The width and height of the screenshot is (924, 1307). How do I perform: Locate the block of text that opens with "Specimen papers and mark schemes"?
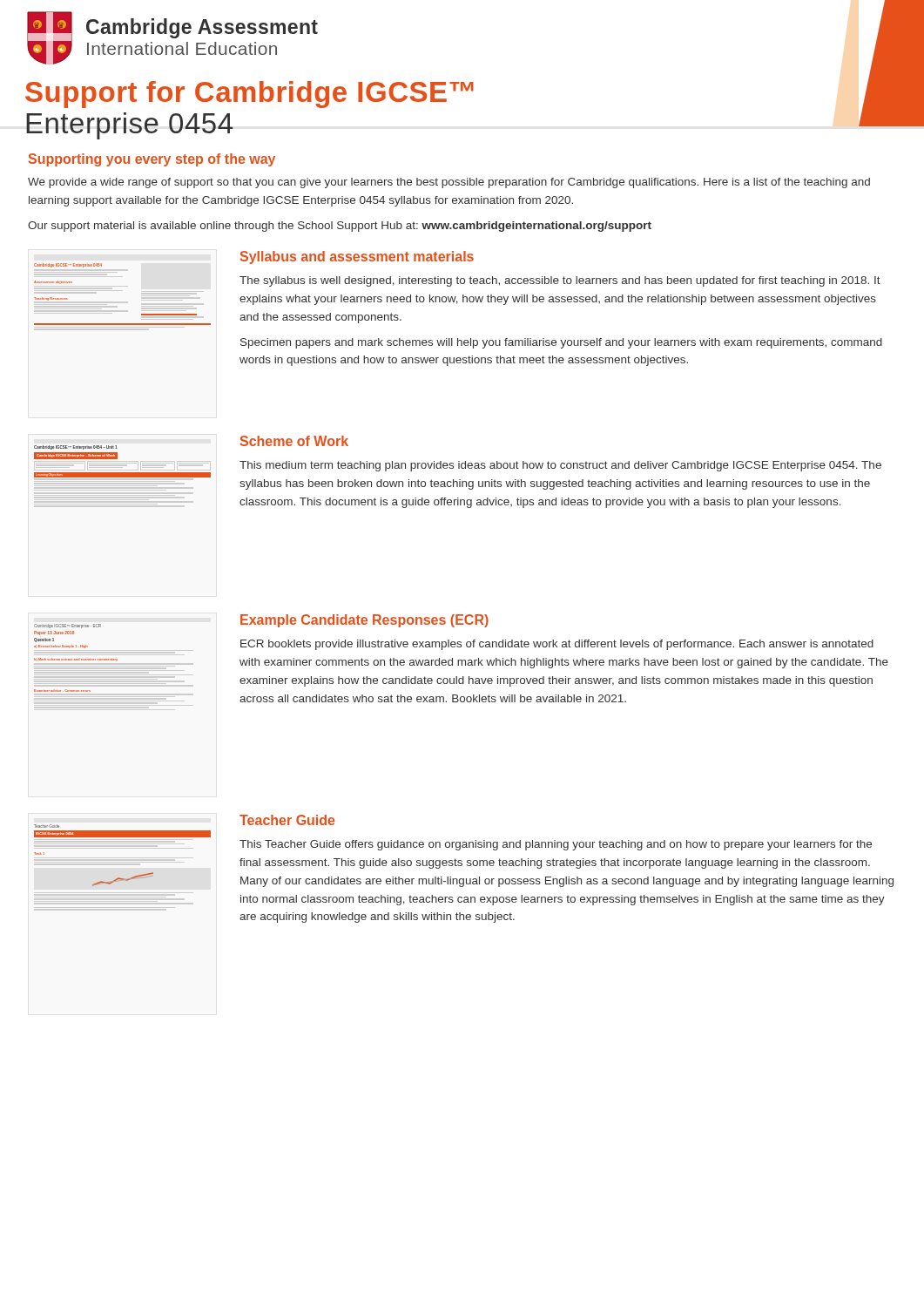561,351
